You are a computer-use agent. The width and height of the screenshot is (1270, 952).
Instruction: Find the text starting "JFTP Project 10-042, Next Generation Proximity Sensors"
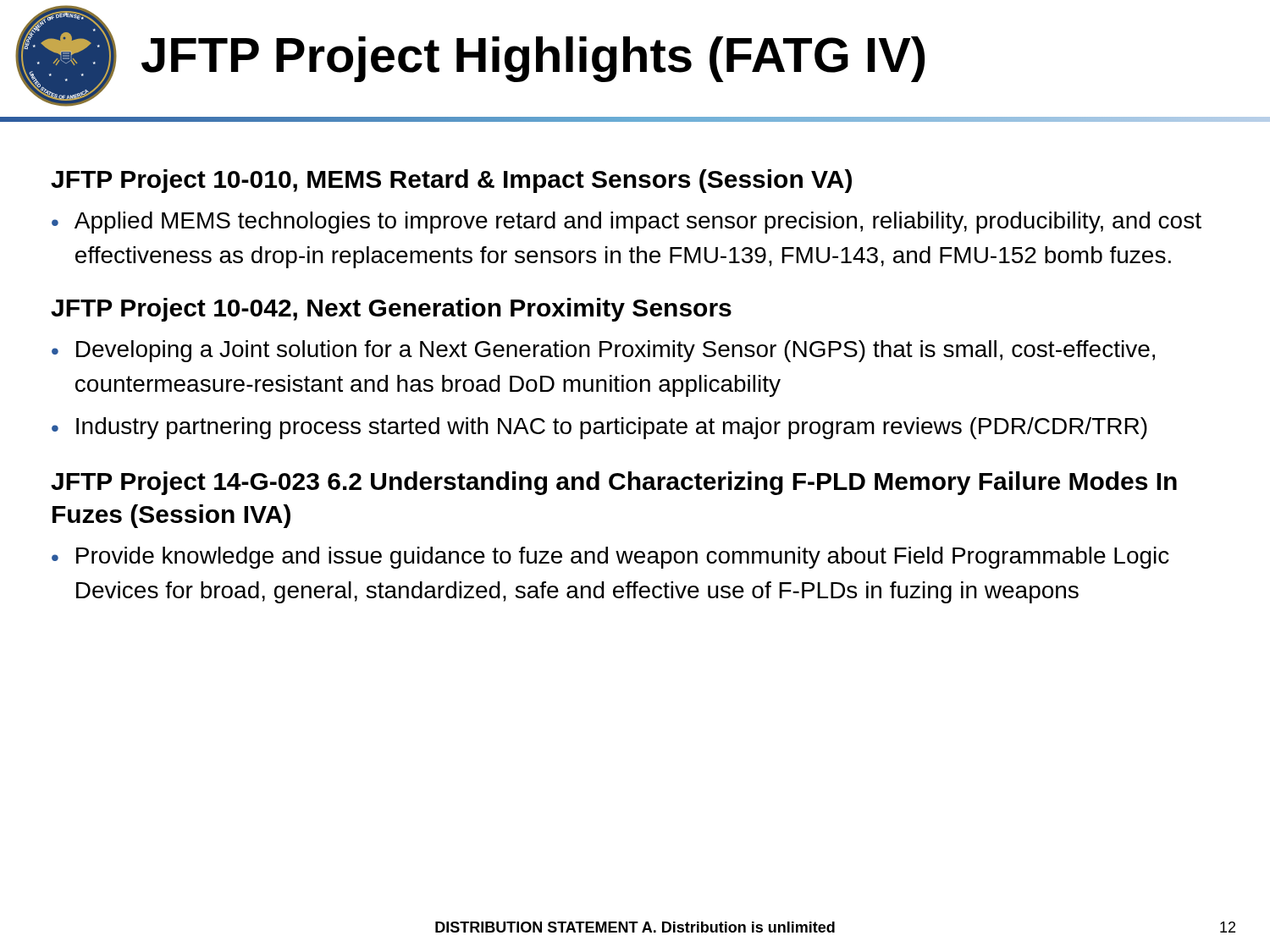(391, 308)
